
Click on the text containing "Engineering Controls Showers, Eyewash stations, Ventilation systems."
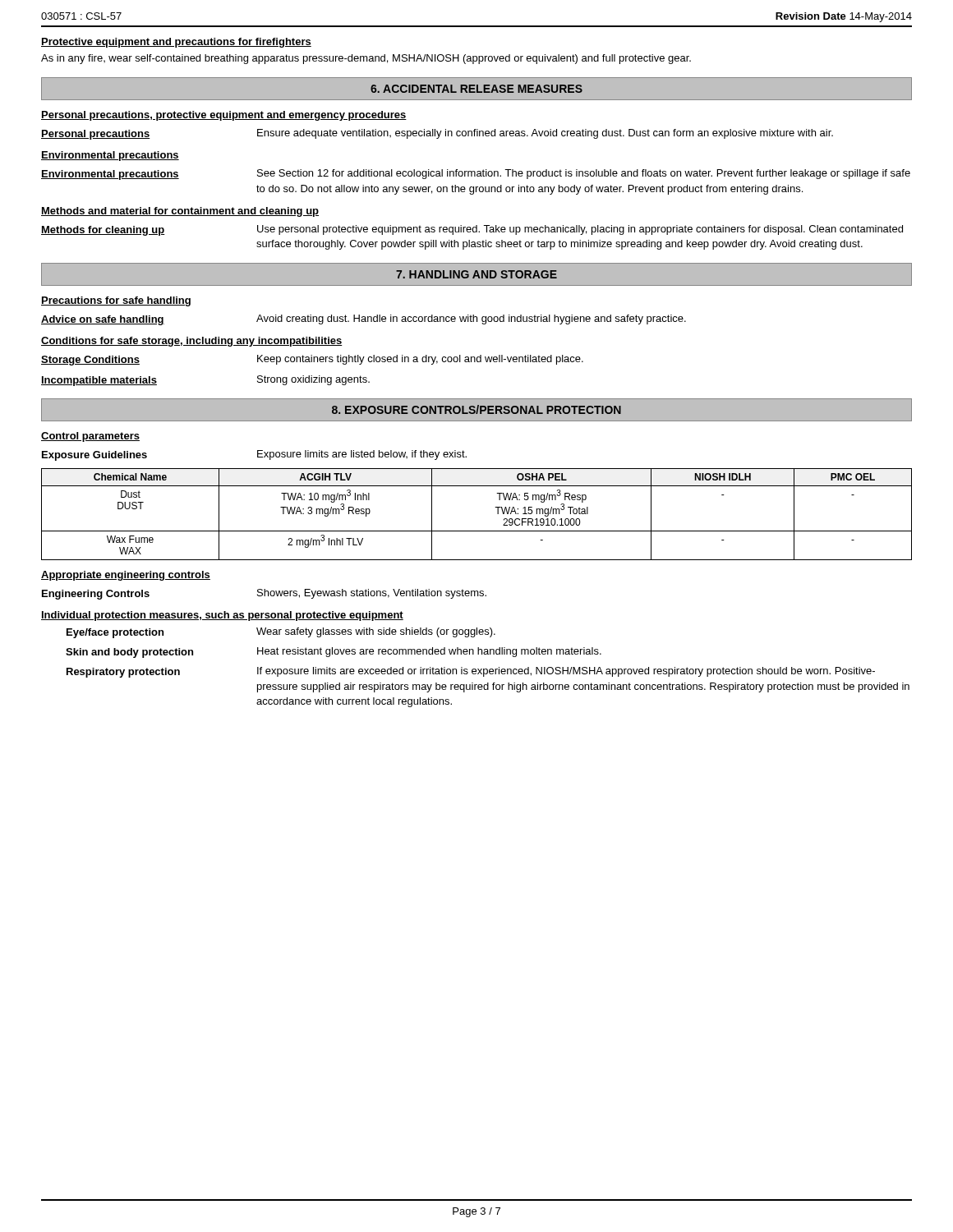point(476,593)
